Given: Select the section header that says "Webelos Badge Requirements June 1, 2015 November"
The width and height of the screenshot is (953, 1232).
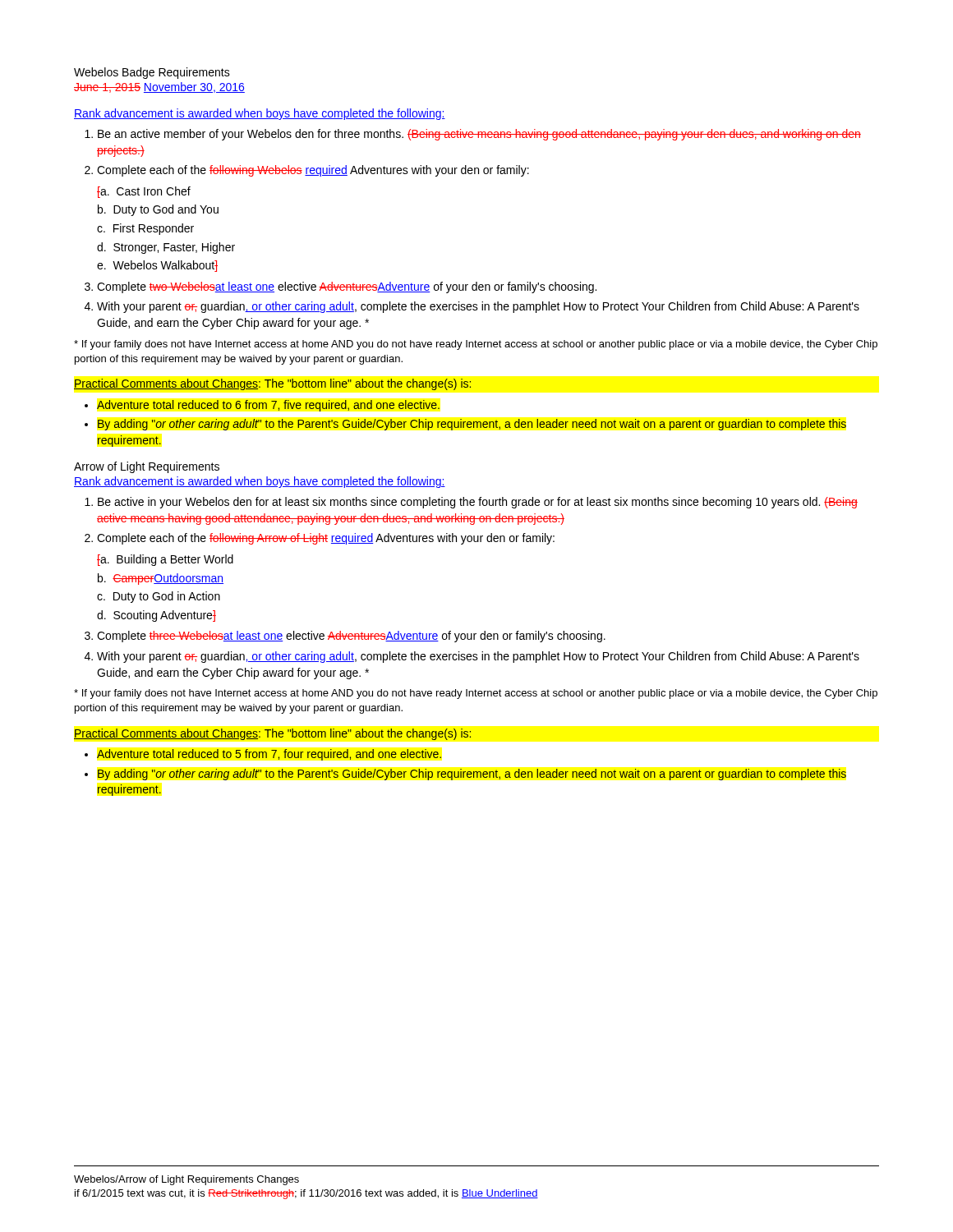Looking at the screenshot, I should pos(152,73).
